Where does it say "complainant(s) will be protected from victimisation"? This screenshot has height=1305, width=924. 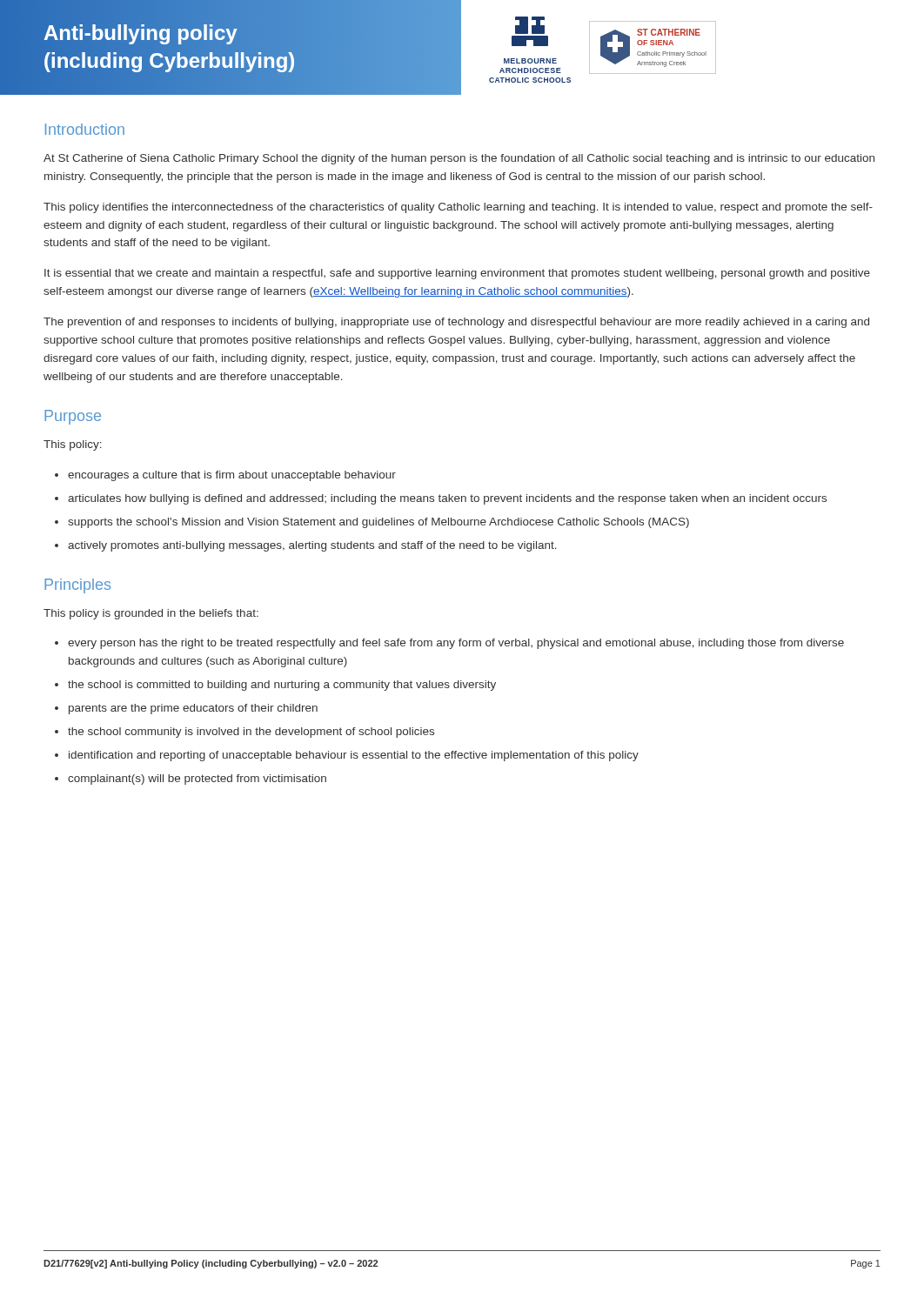pos(197,778)
